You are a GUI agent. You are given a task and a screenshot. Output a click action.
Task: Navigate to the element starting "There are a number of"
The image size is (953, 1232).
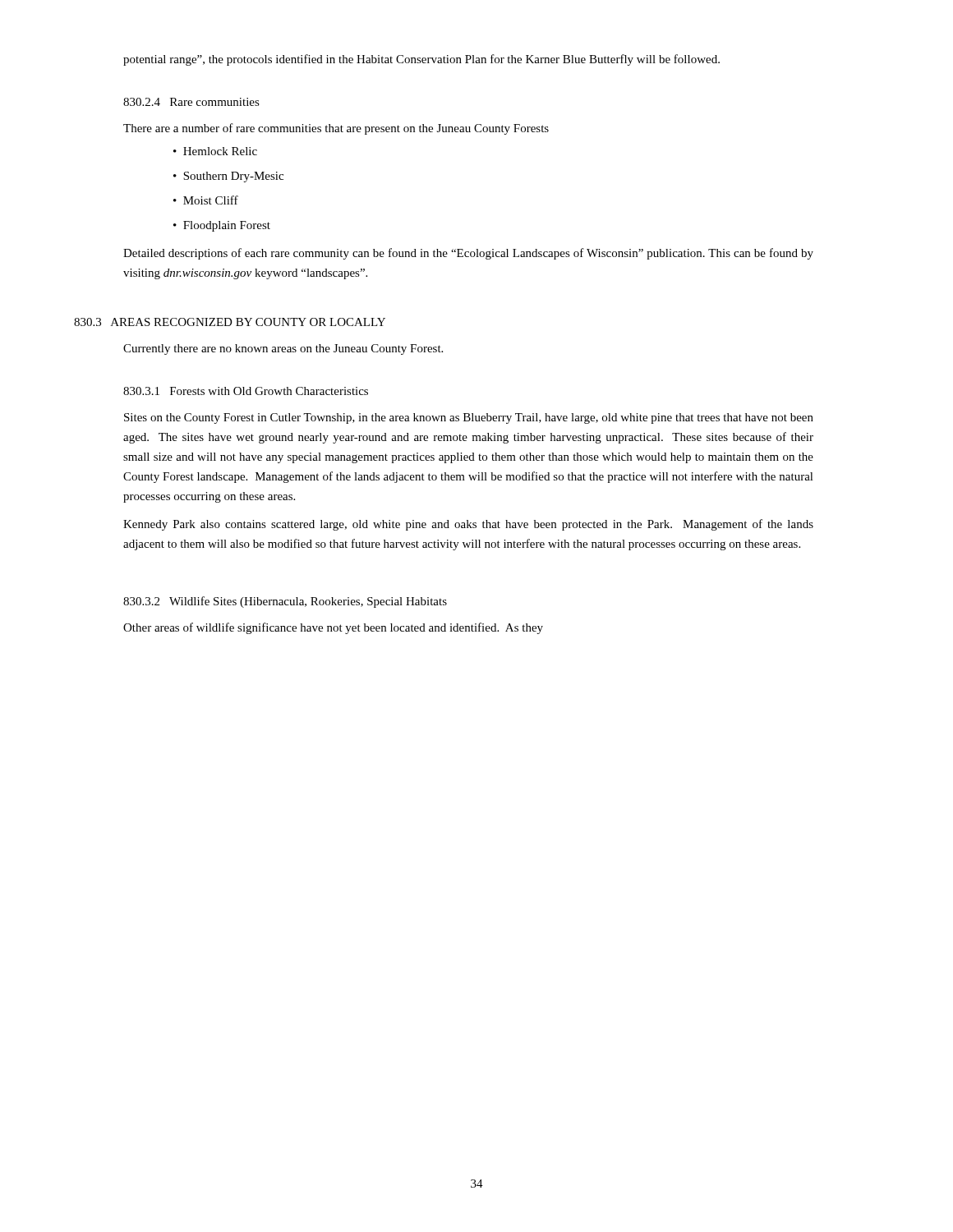(x=468, y=128)
